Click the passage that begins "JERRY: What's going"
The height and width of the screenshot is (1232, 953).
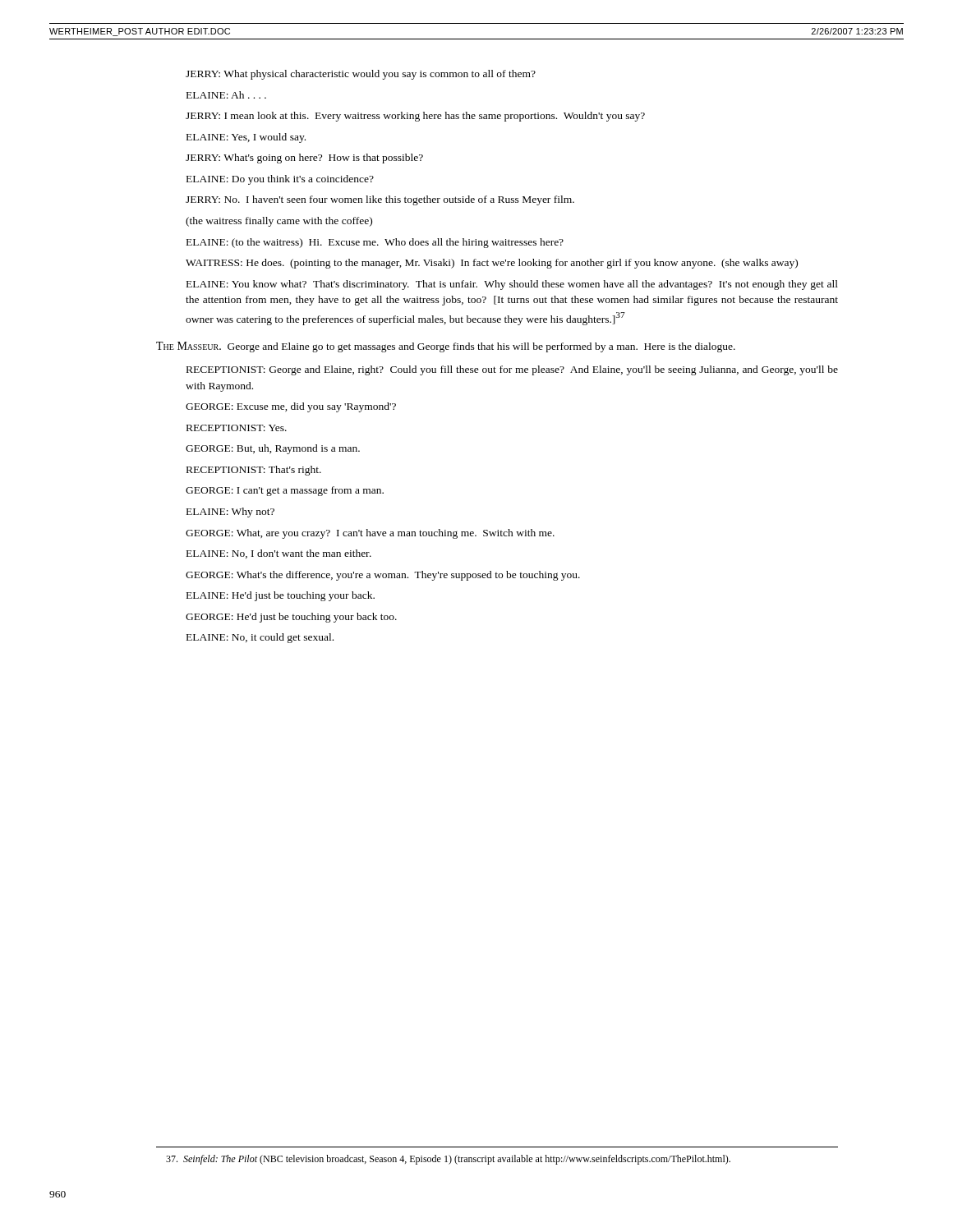coord(304,157)
